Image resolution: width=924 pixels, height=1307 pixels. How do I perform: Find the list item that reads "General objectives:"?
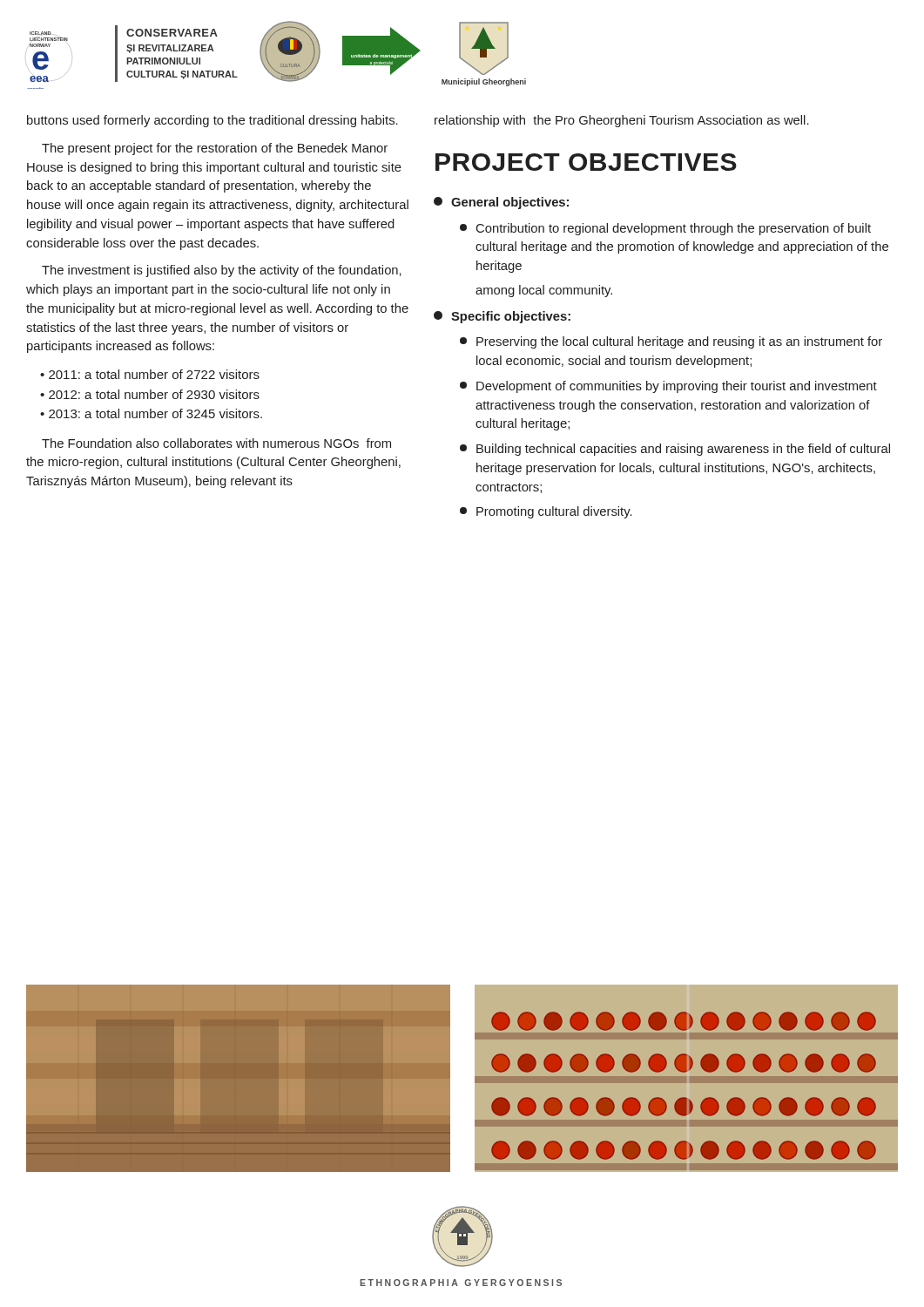tap(502, 203)
